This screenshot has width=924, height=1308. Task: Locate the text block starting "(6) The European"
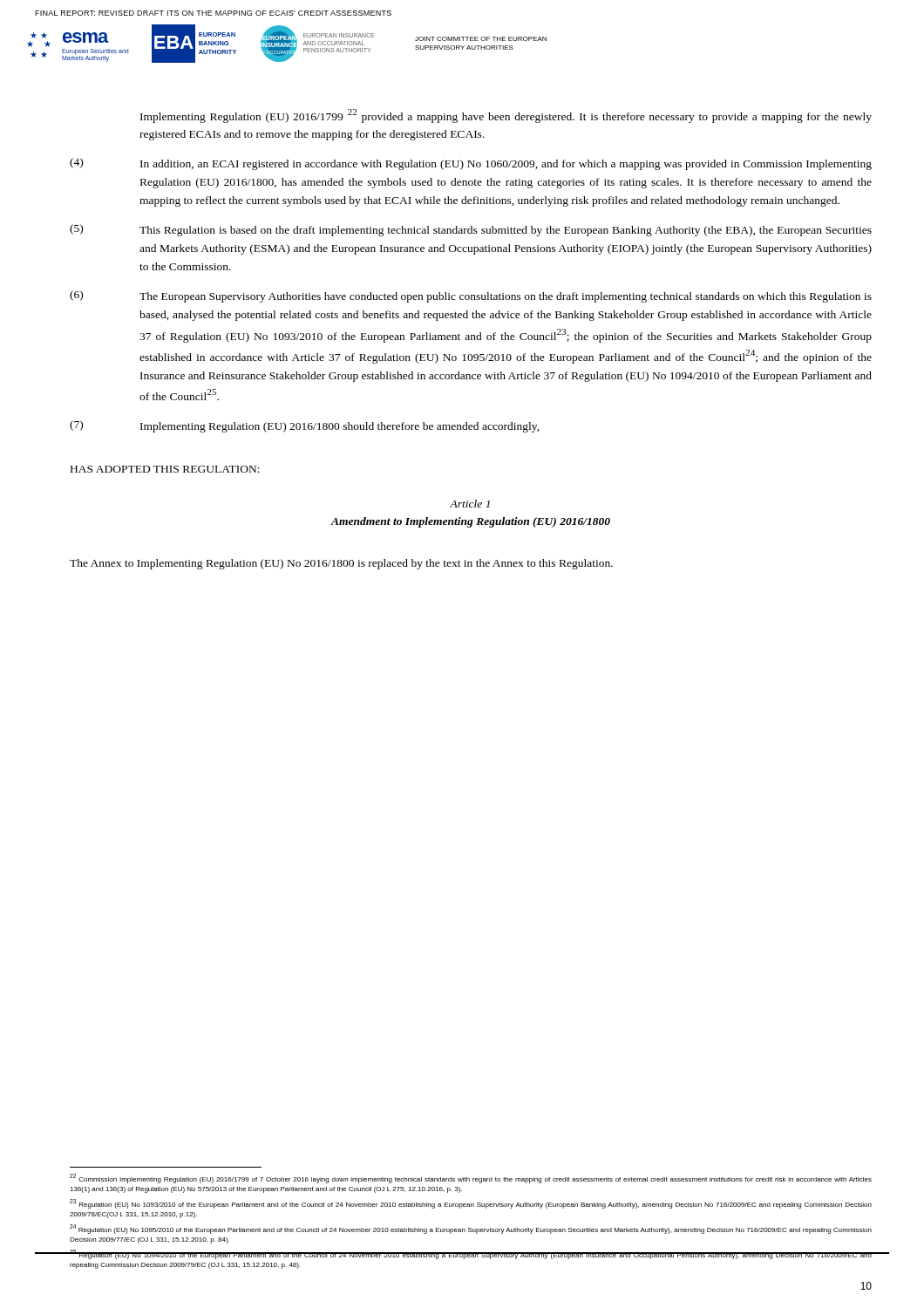coord(471,347)
